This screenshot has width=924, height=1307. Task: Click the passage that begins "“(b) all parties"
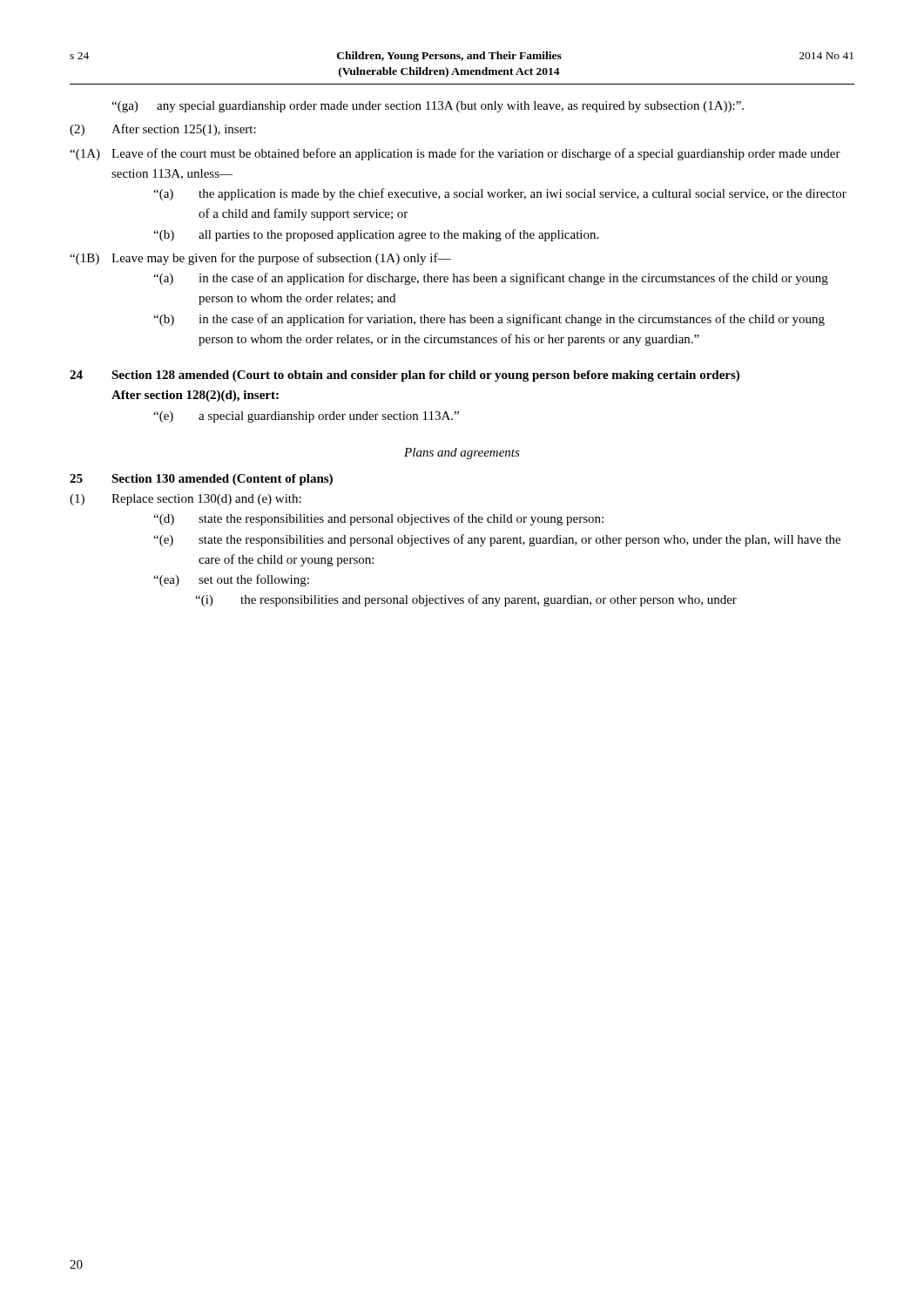[462, 235]
